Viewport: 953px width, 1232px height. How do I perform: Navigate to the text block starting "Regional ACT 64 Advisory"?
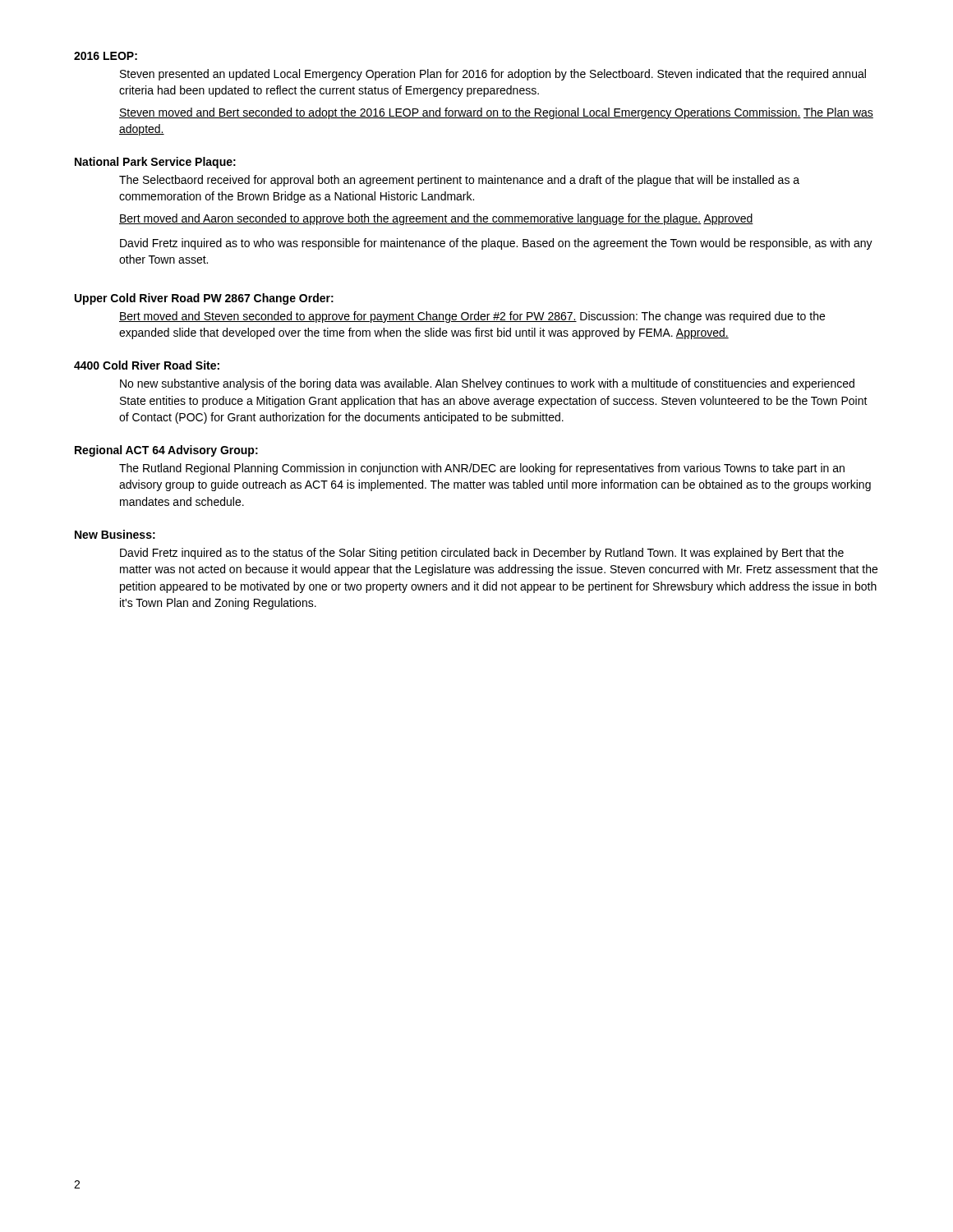pyautogui.click(x=166, y=450)
